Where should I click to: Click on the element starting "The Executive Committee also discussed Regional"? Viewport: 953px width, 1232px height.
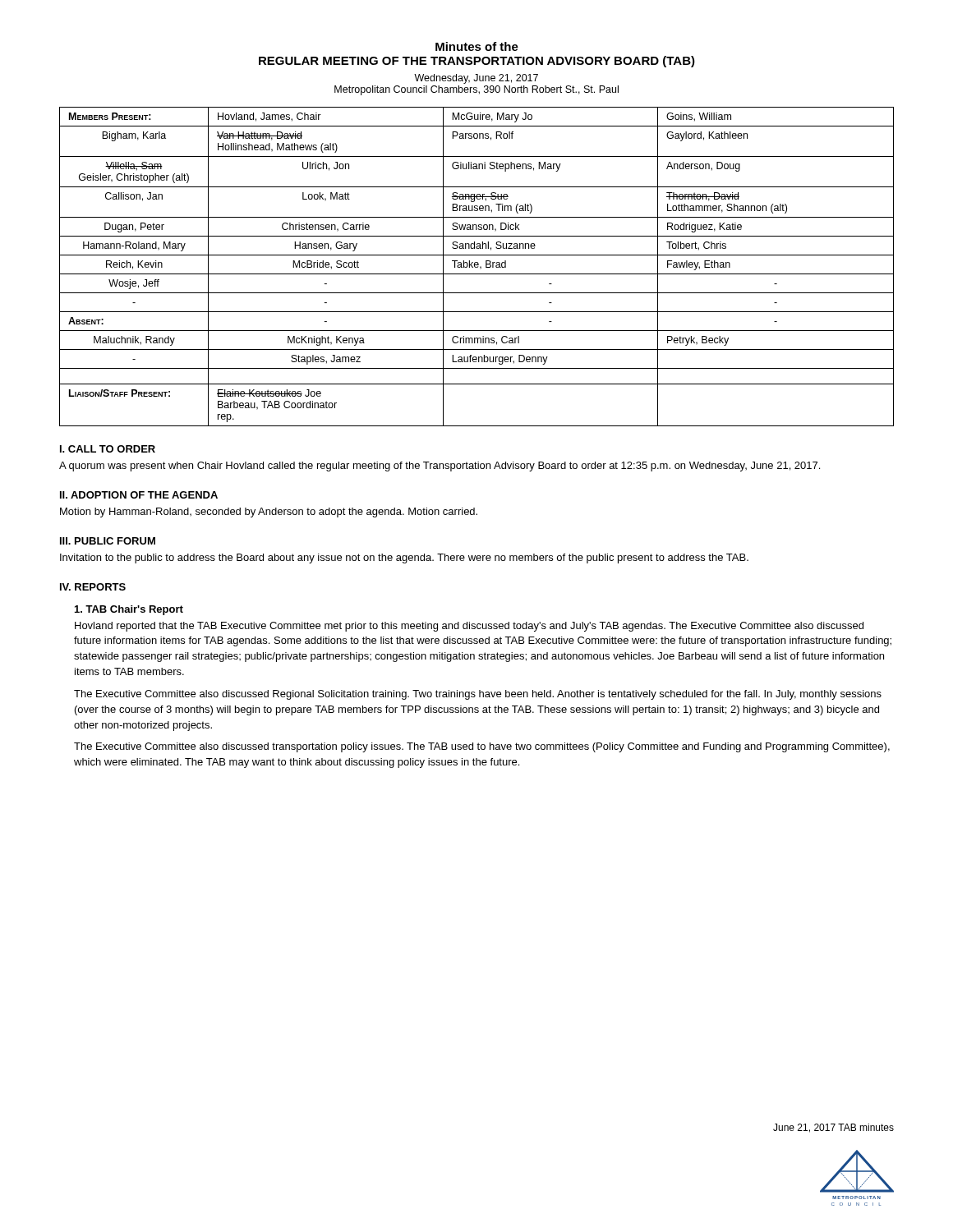click(x=478, y=709)
